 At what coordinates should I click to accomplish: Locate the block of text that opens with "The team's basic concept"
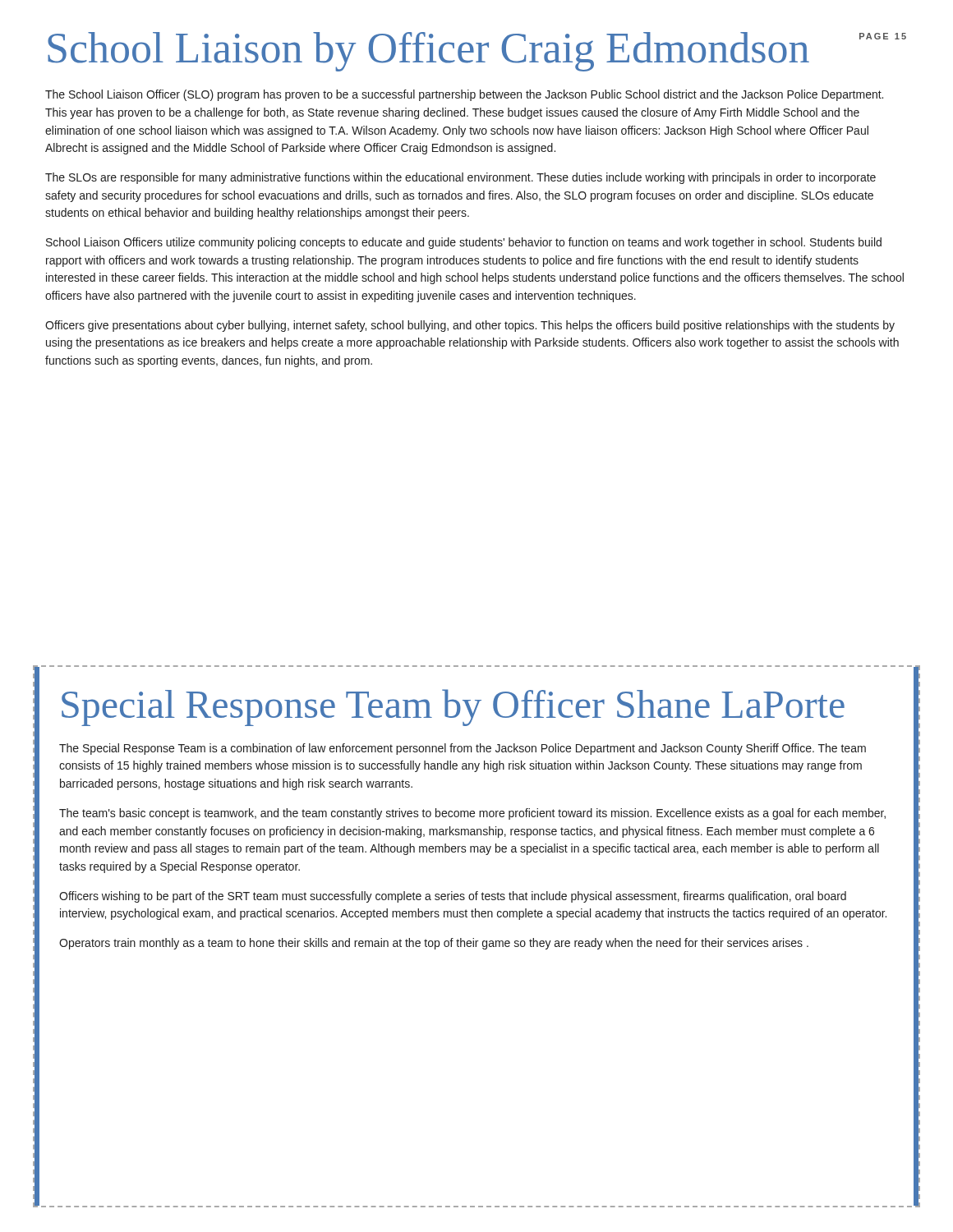click(476, 840)
